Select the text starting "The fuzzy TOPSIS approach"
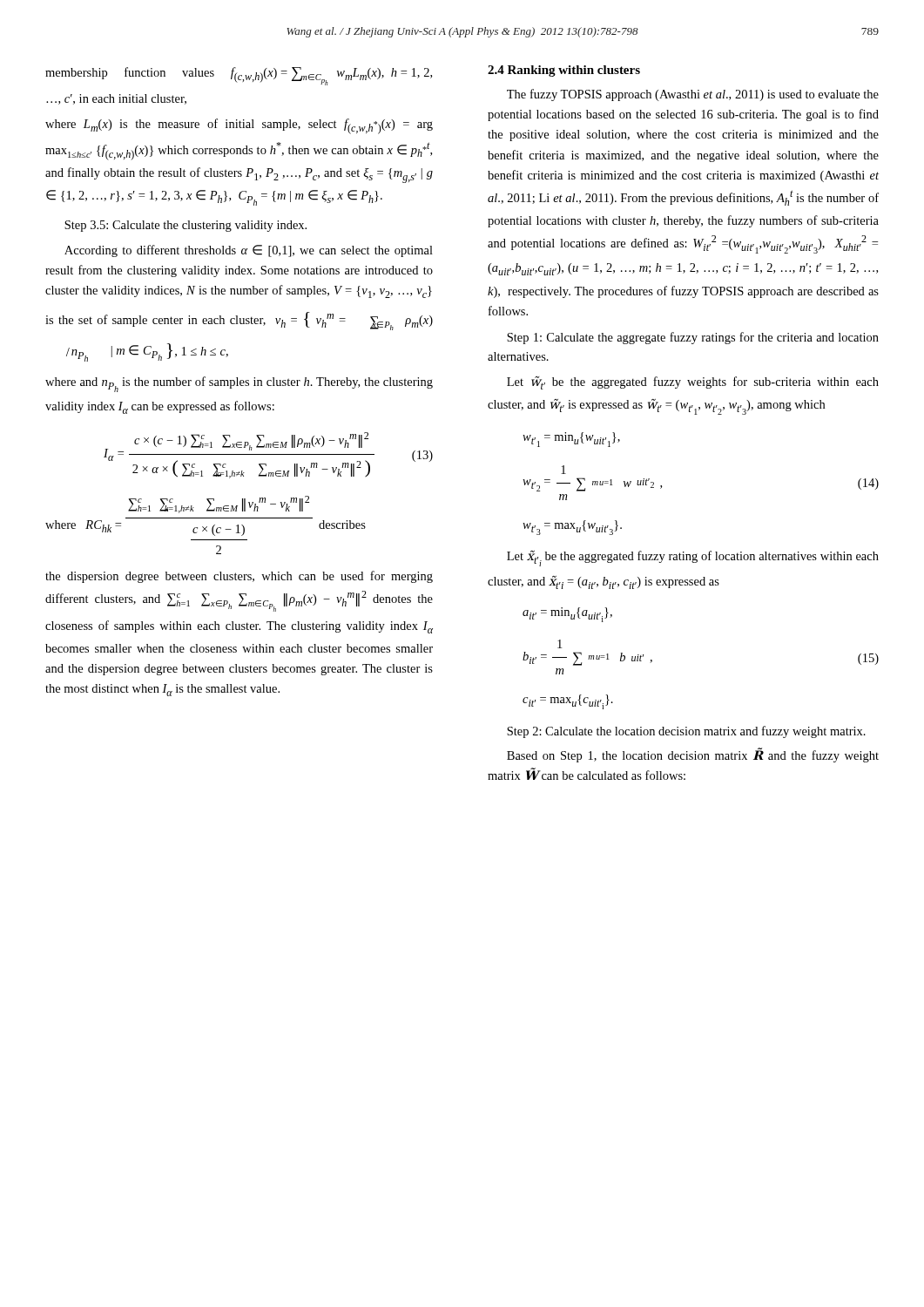The height and width of the screenshot is (1307, 924). pyautogui.click(x=683, y=252)
